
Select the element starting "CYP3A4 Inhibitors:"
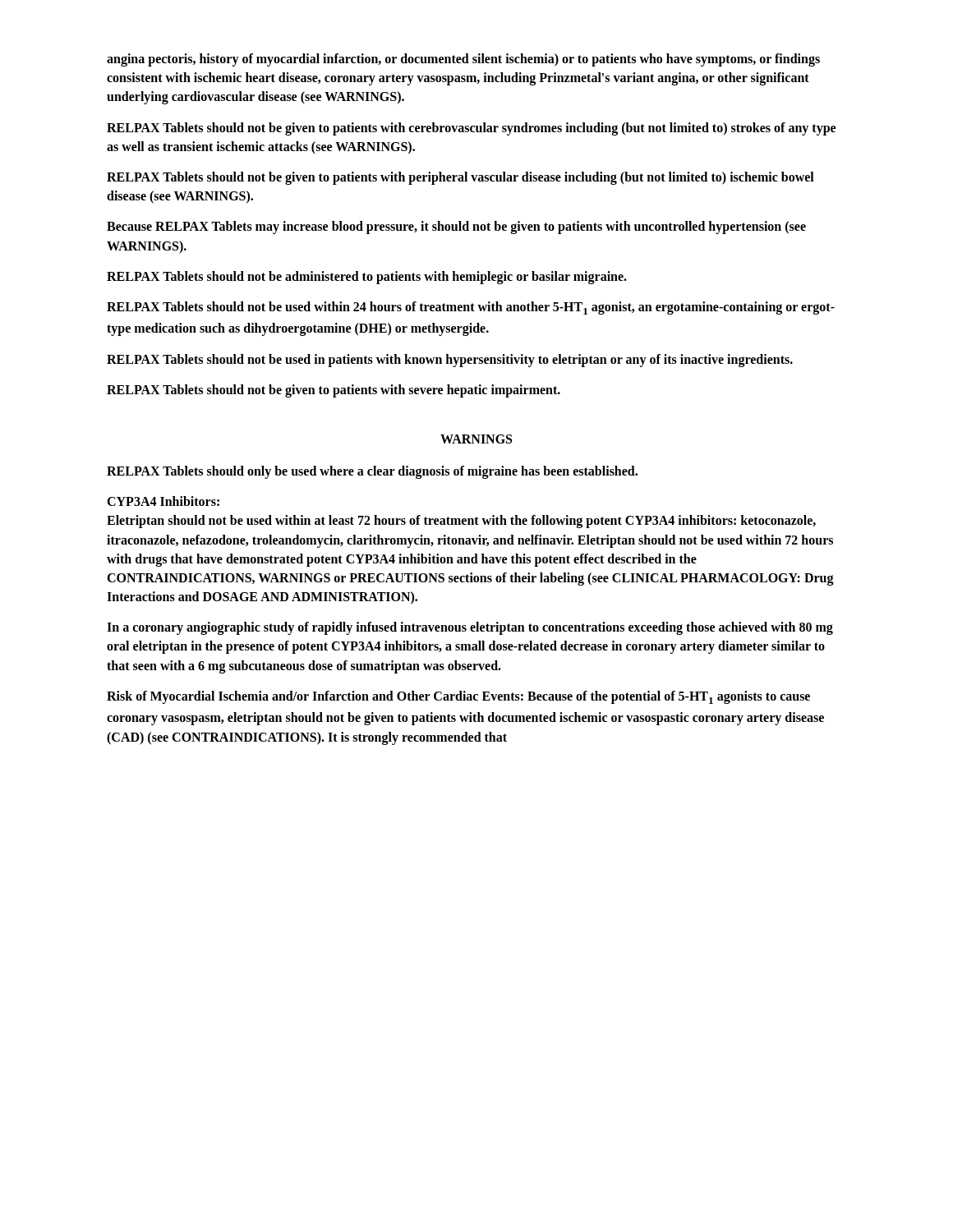click(x=164, y=502)
